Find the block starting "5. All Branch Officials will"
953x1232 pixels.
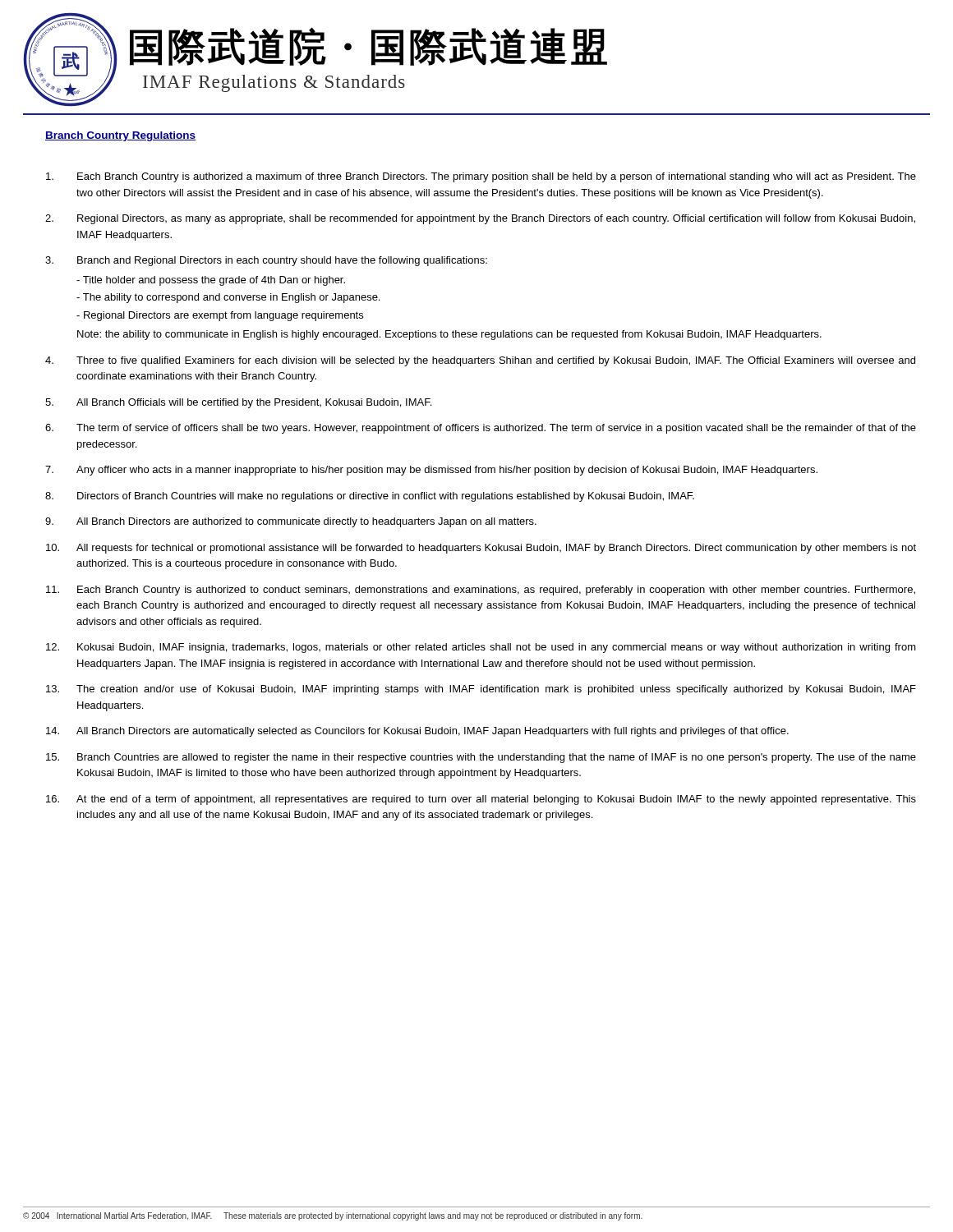click(238, 403)
